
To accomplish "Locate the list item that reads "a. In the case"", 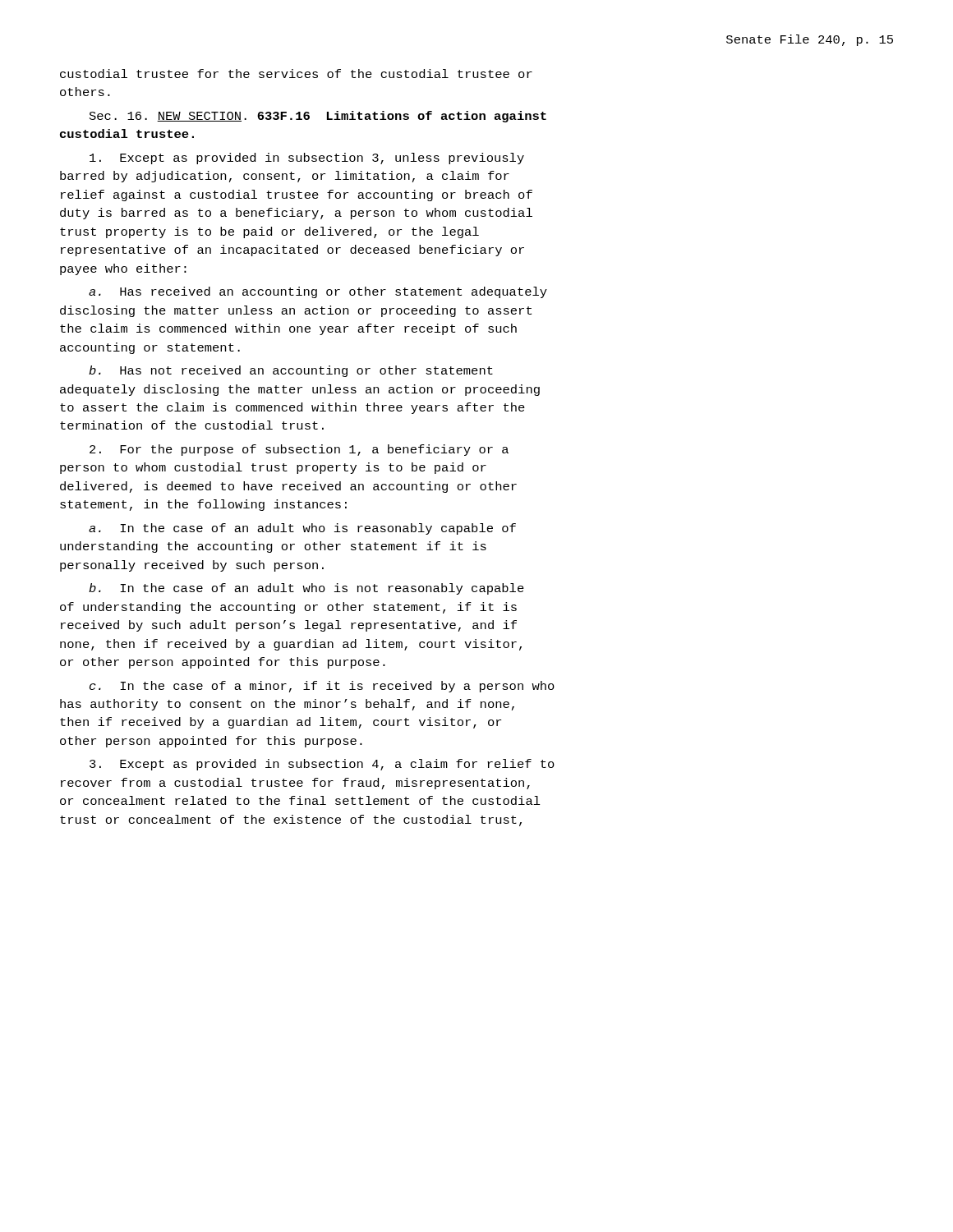I will coord(476,547).
